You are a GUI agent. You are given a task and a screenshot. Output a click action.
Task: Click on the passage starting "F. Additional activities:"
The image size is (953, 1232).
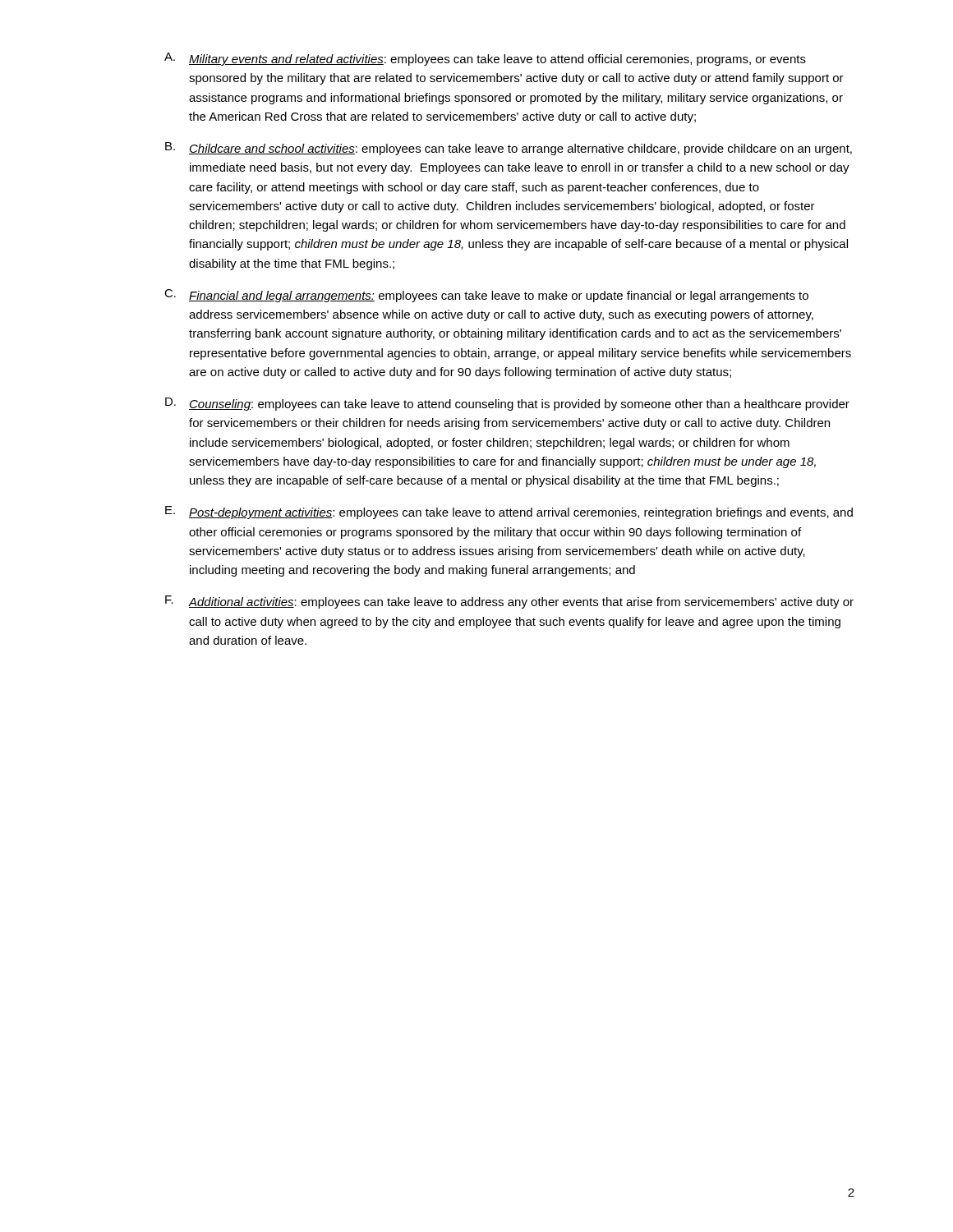509,621
